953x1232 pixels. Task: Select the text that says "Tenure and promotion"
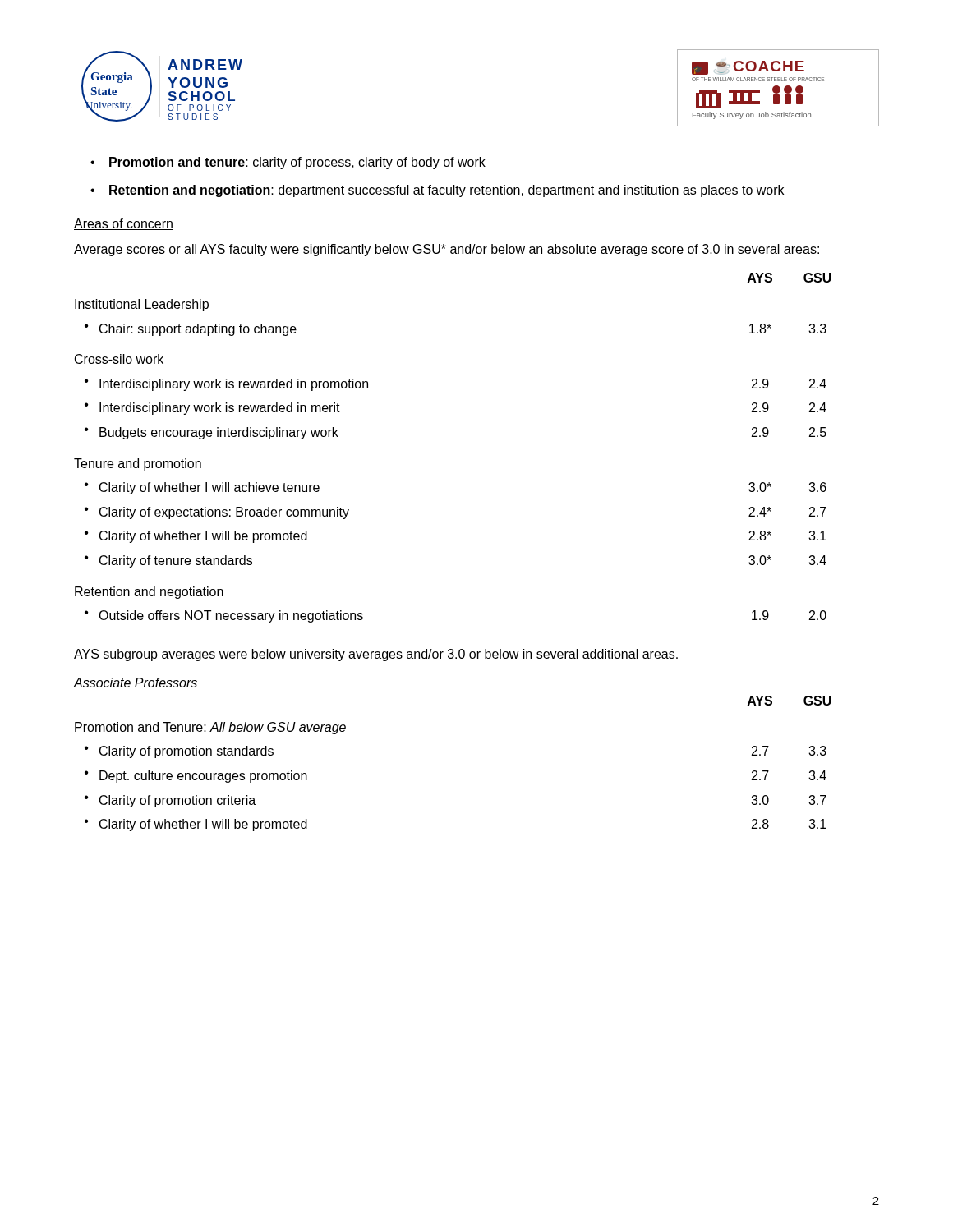[138, 463]
